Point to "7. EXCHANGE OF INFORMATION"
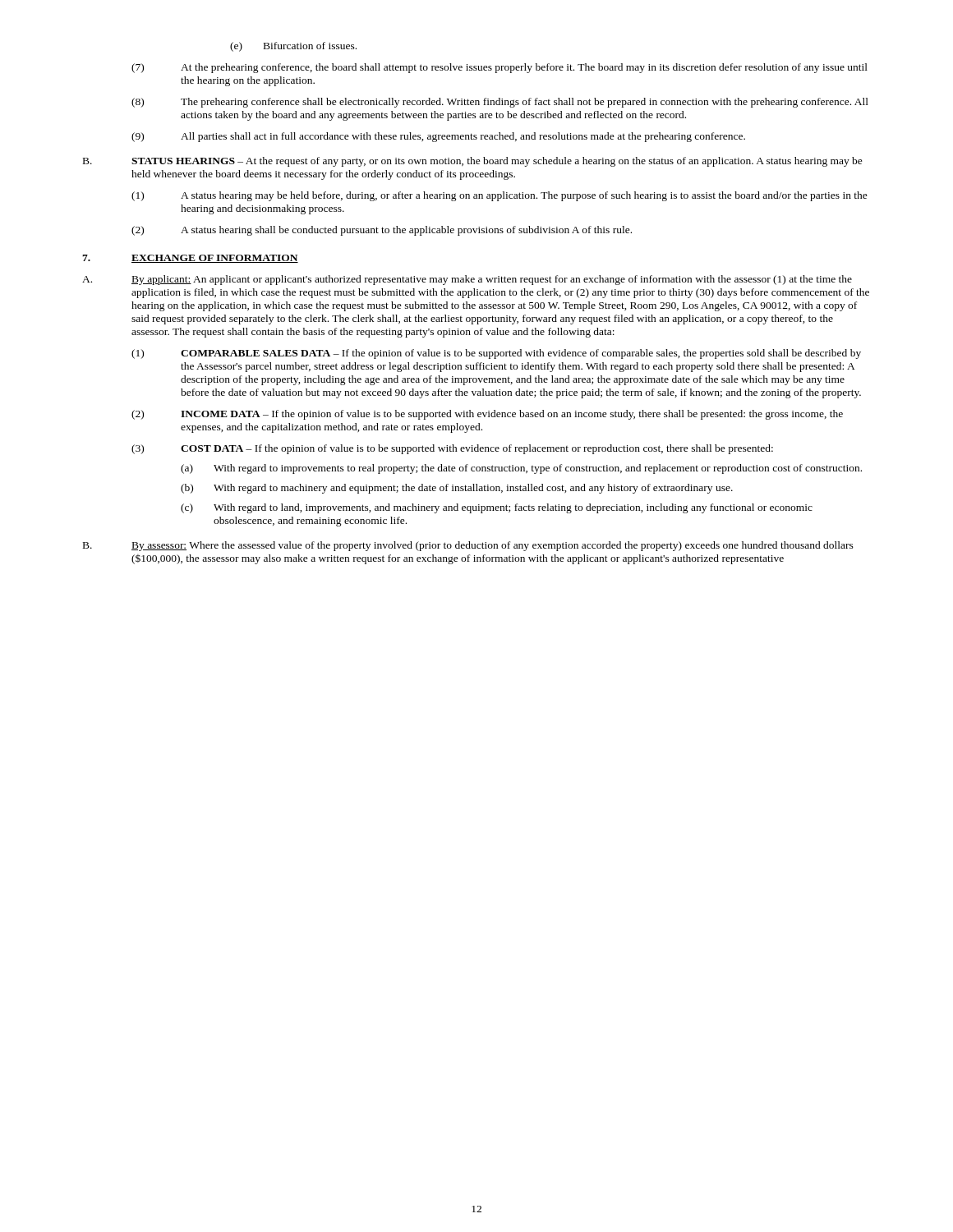 click(x=190, y=258)
